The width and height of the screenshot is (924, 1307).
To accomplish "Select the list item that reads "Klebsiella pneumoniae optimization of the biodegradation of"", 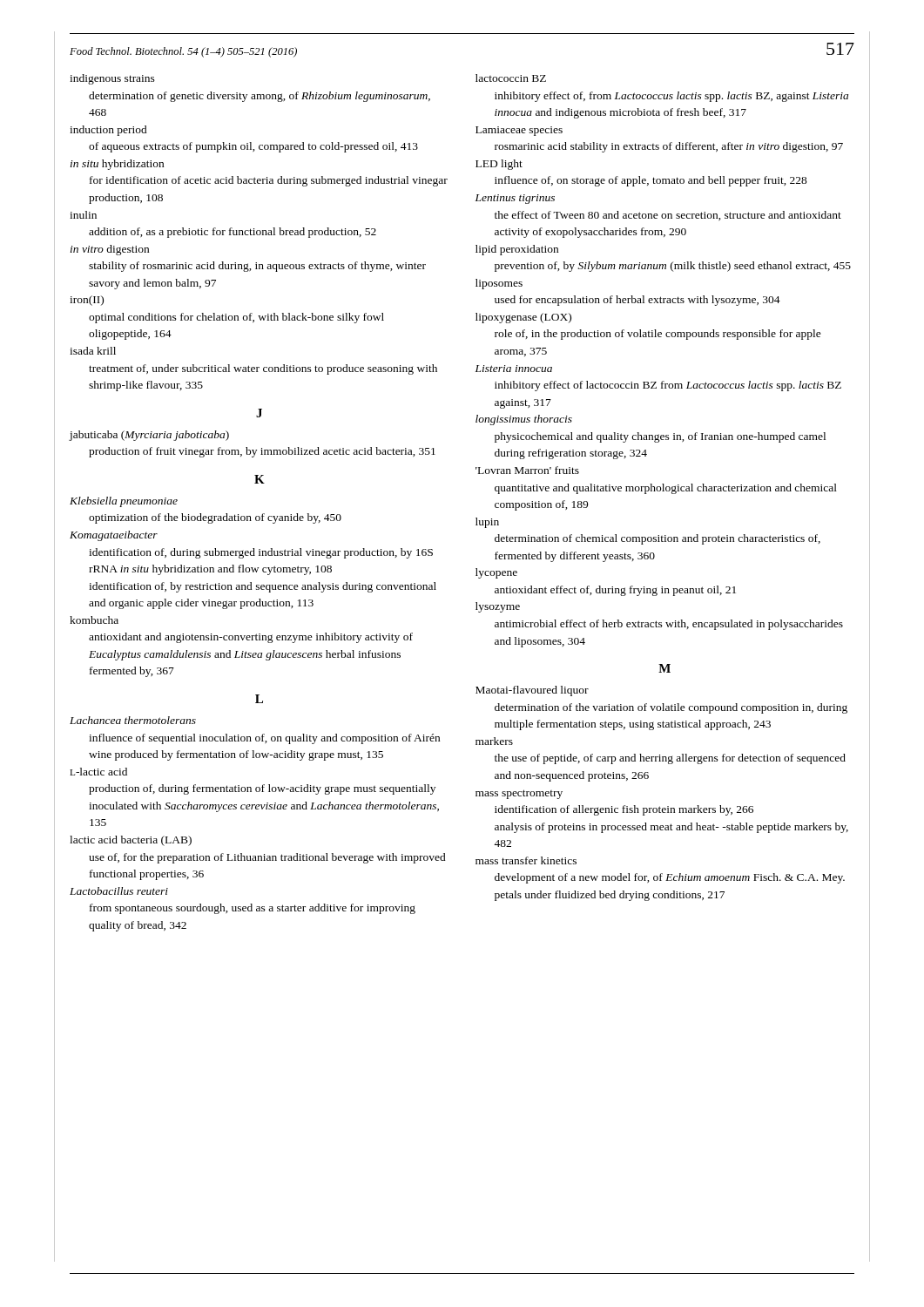I will click(x=259, y=509).
